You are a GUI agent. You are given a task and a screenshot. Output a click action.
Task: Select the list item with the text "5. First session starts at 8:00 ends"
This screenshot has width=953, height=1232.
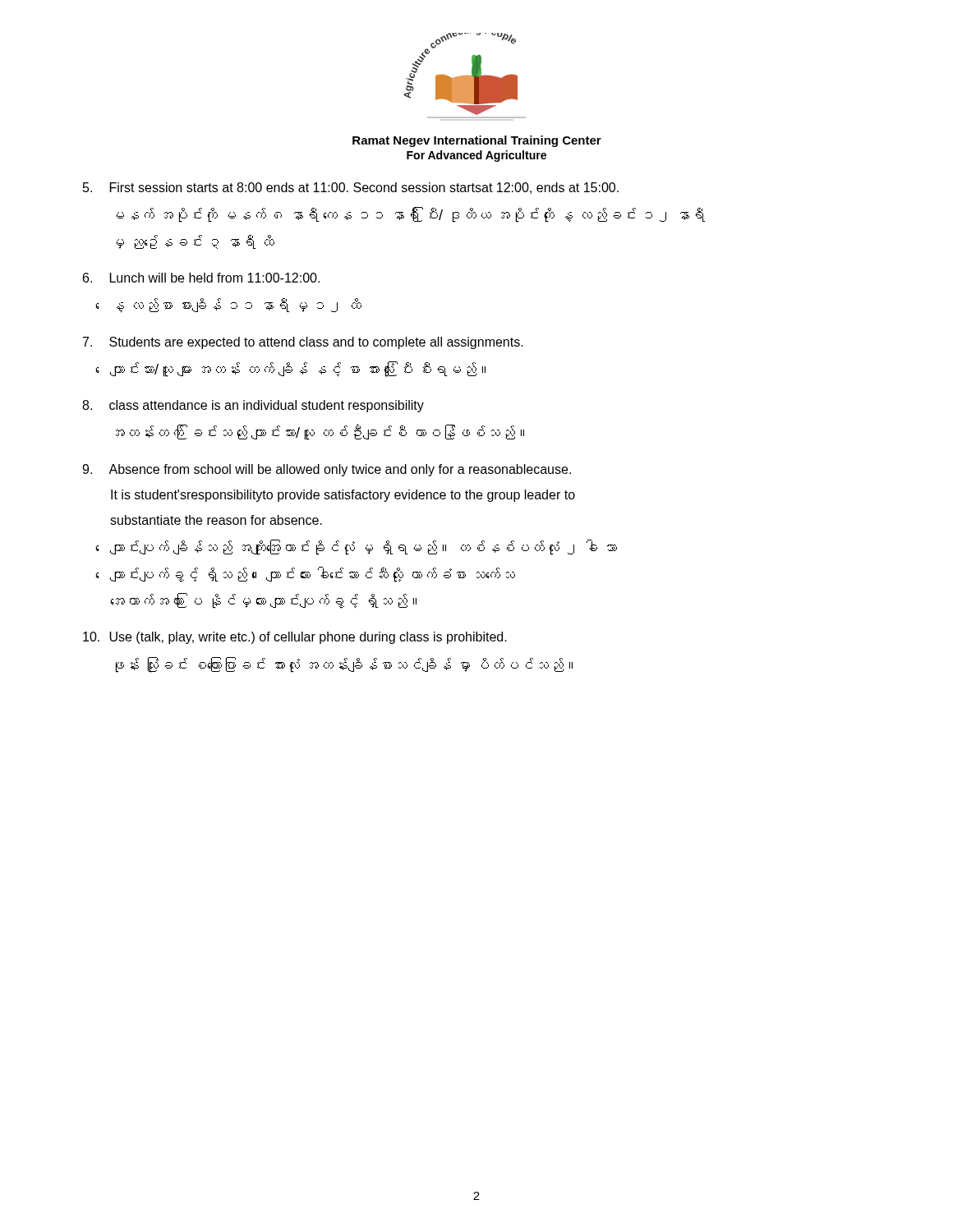click(476, 216)
